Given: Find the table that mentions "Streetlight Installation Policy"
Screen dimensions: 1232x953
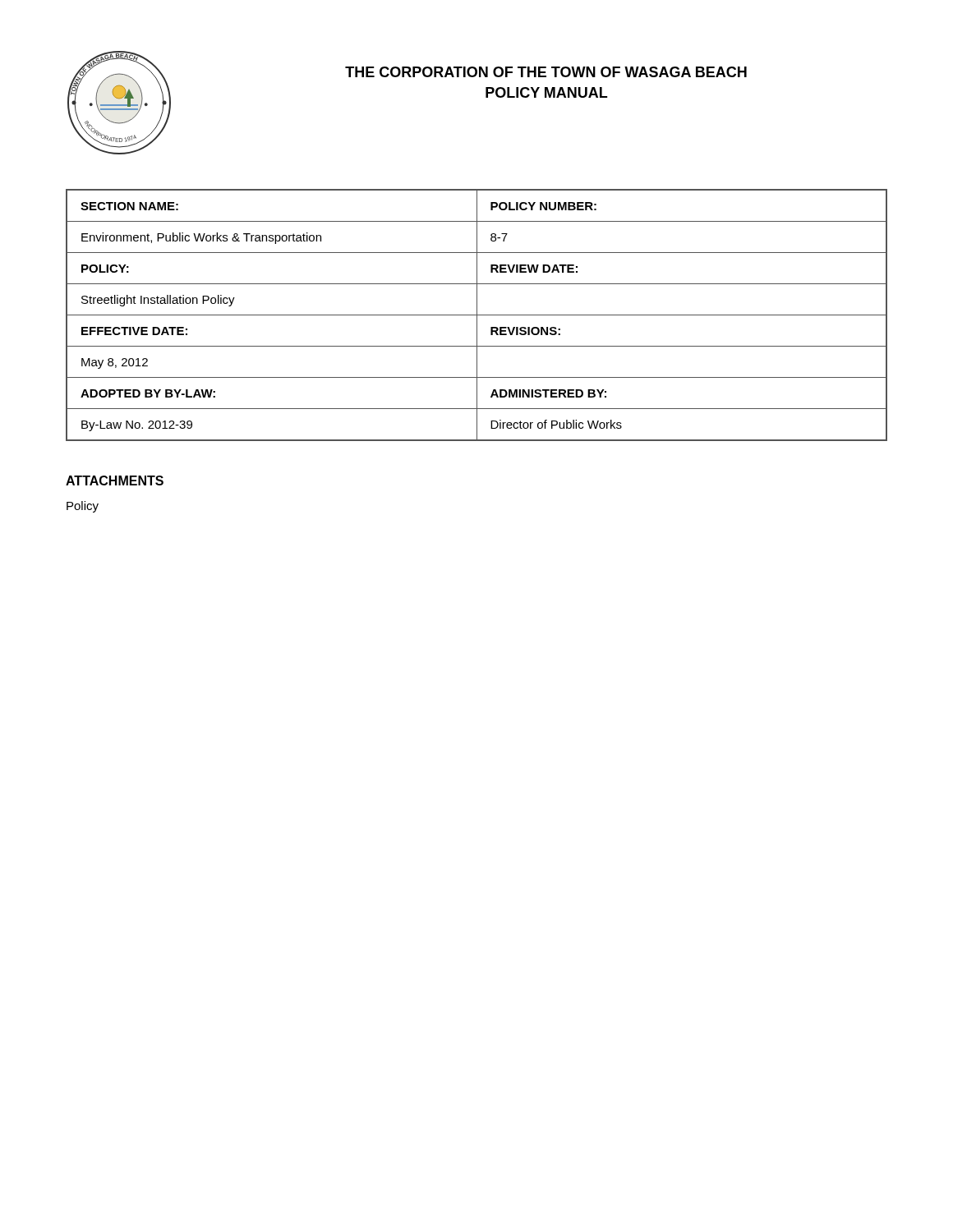Looking at the screenshot, I should click(476, 315).
